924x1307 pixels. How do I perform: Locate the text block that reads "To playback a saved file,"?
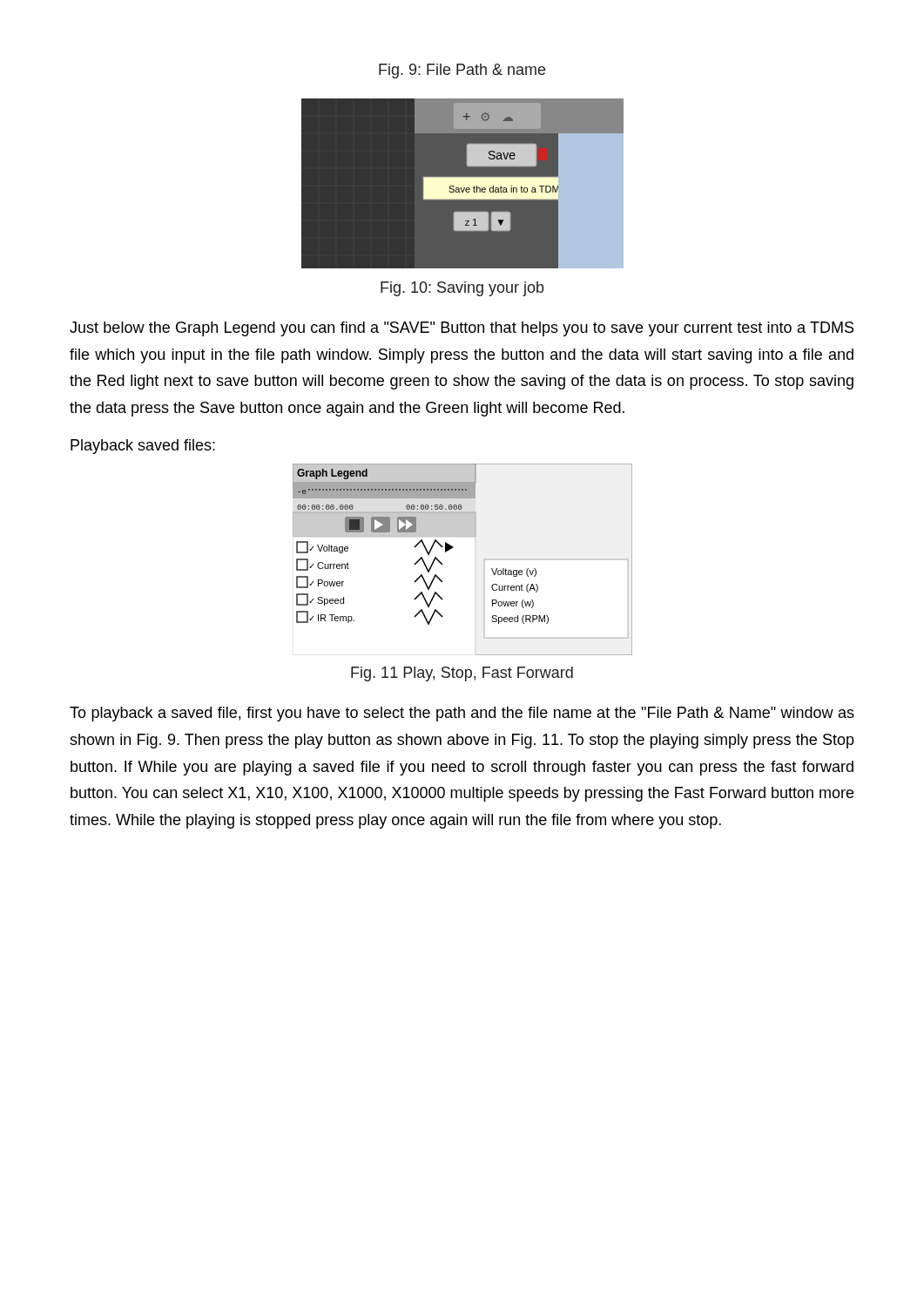(462, 766)
